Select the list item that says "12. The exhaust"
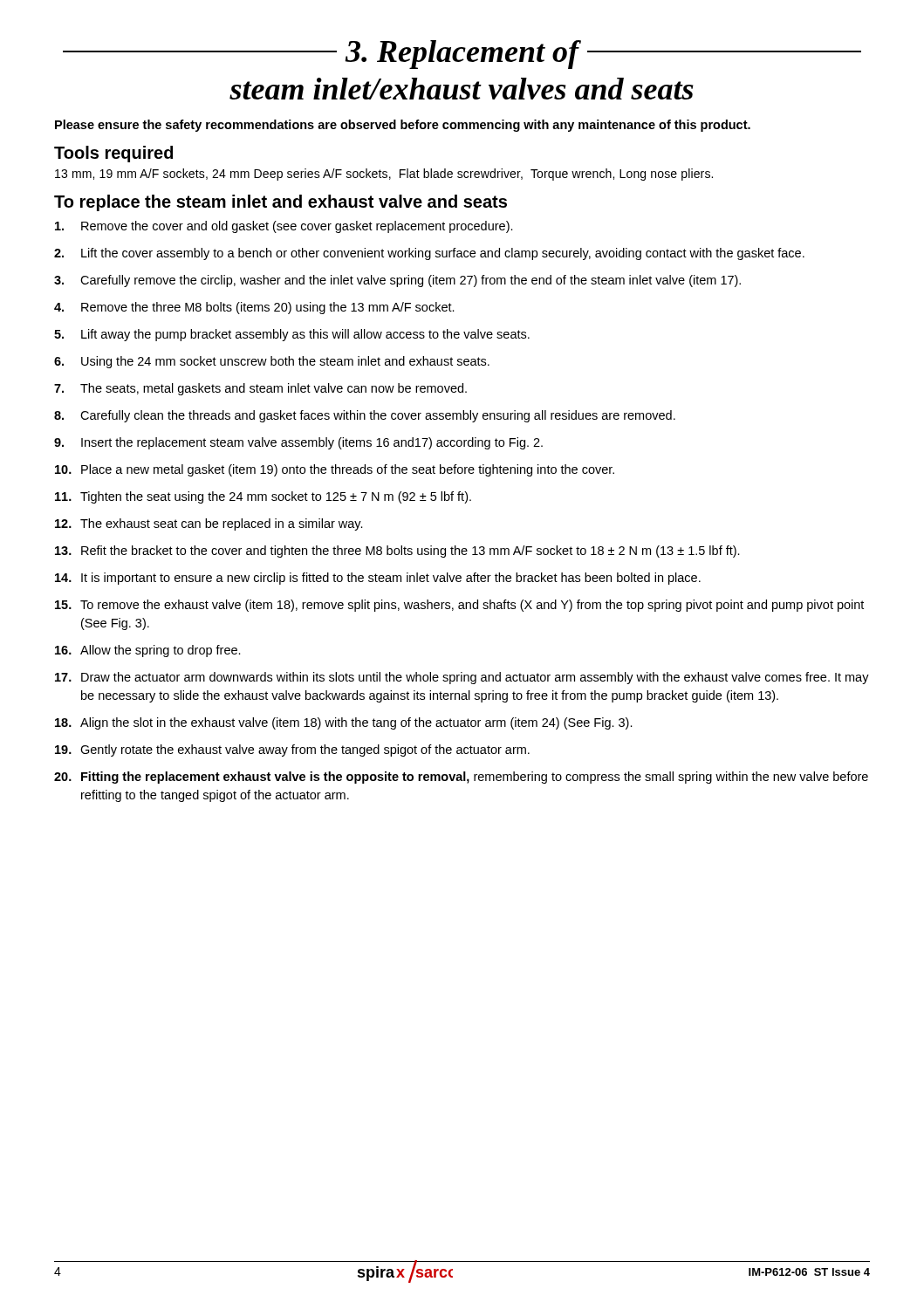Screen dimensions: 1309x924 [209, 524]
